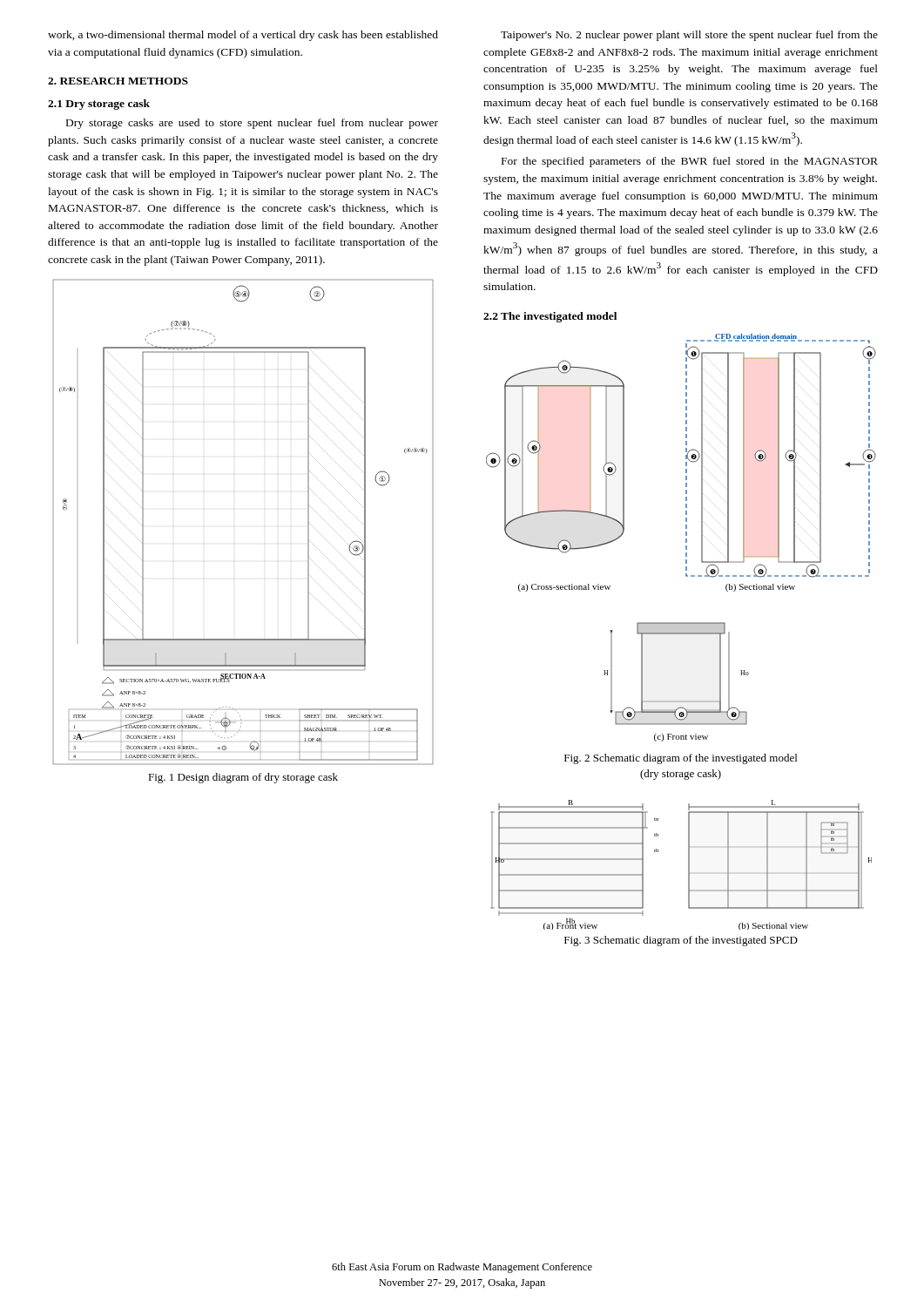
Task: Navigate to the block starting "Fig. 1 Design diagram"
Action: click(243, 777)
